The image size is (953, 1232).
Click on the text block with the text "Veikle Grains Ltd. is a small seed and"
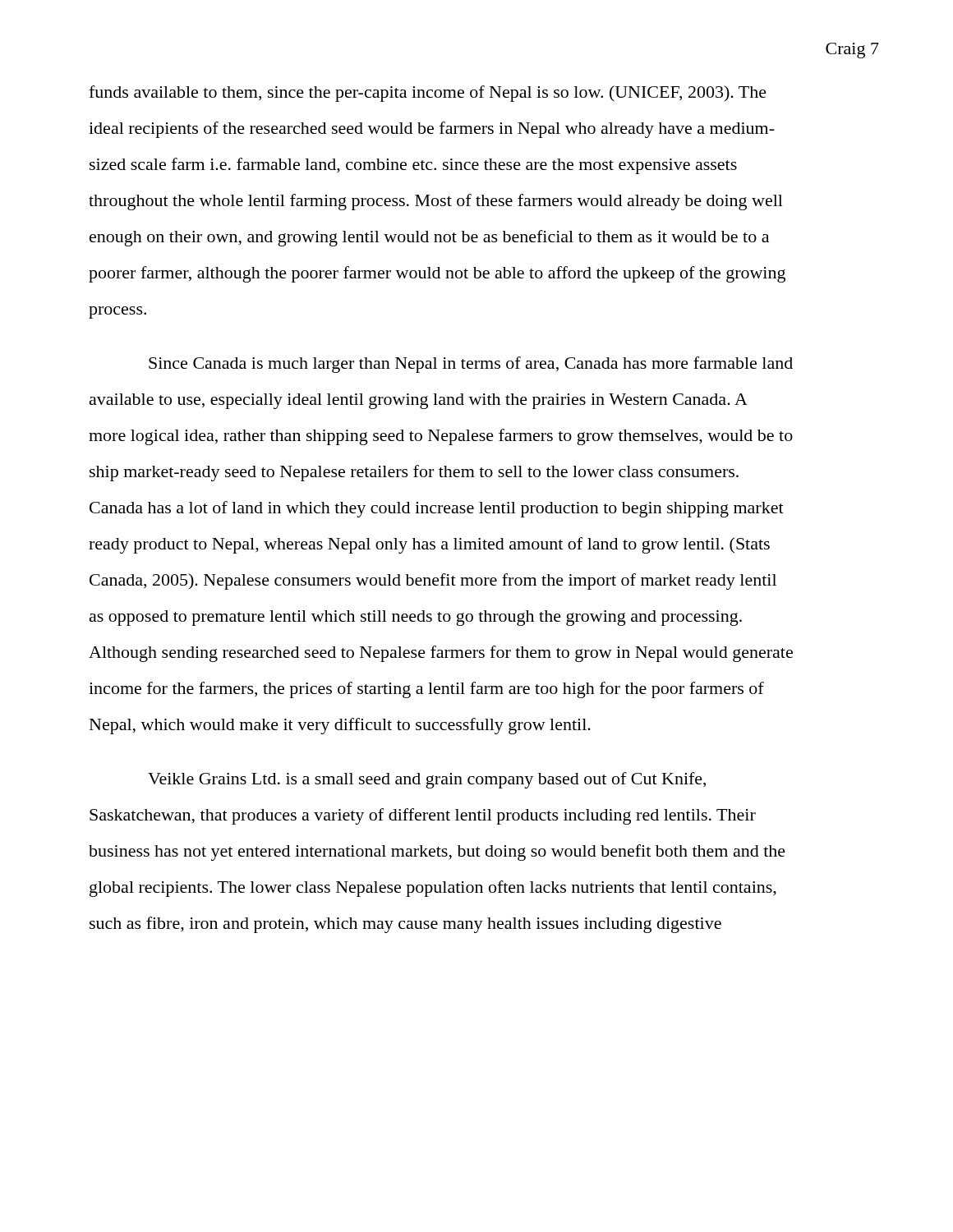476,851
